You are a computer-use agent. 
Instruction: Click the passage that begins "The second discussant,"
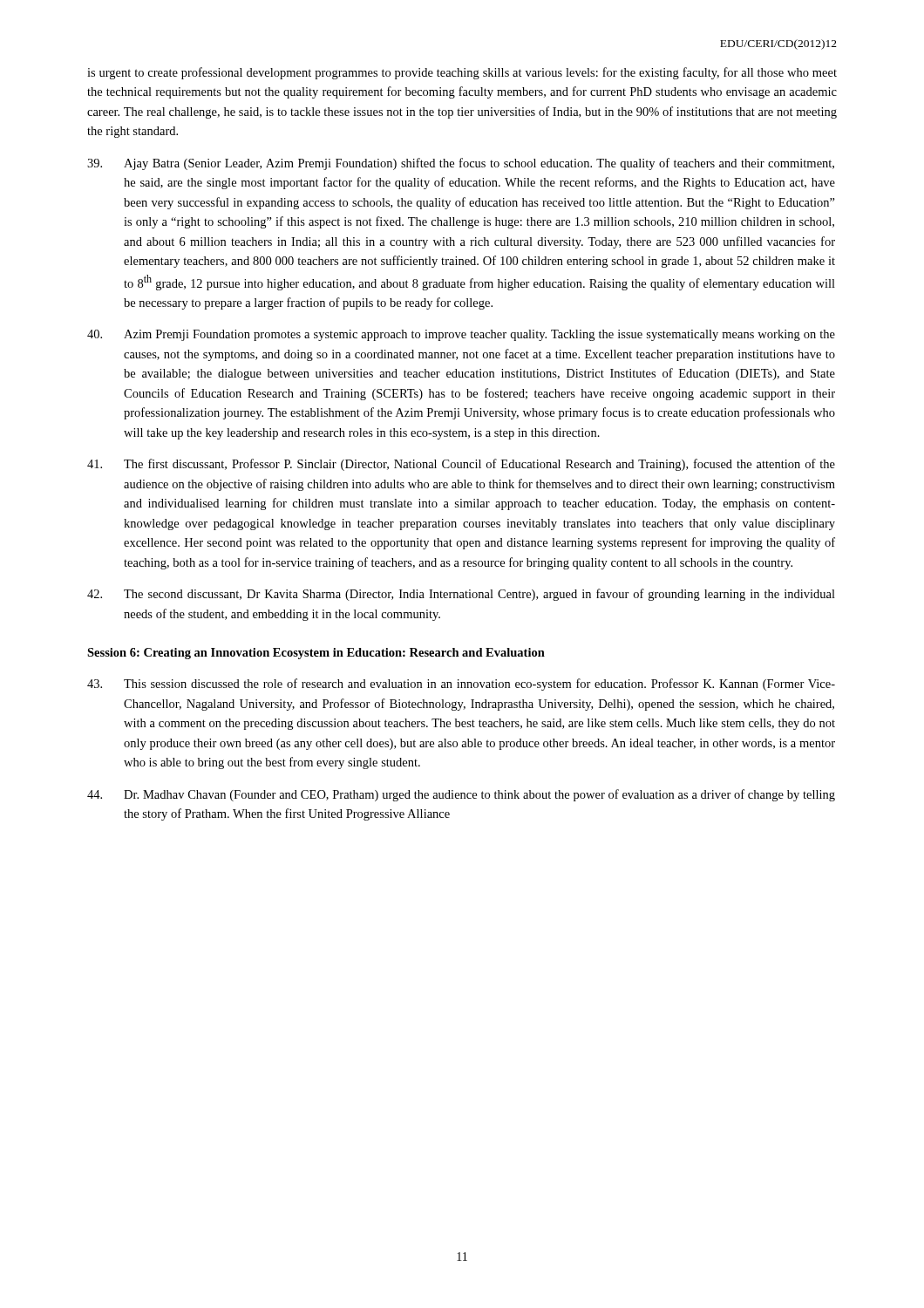click(x=461, y=604)
